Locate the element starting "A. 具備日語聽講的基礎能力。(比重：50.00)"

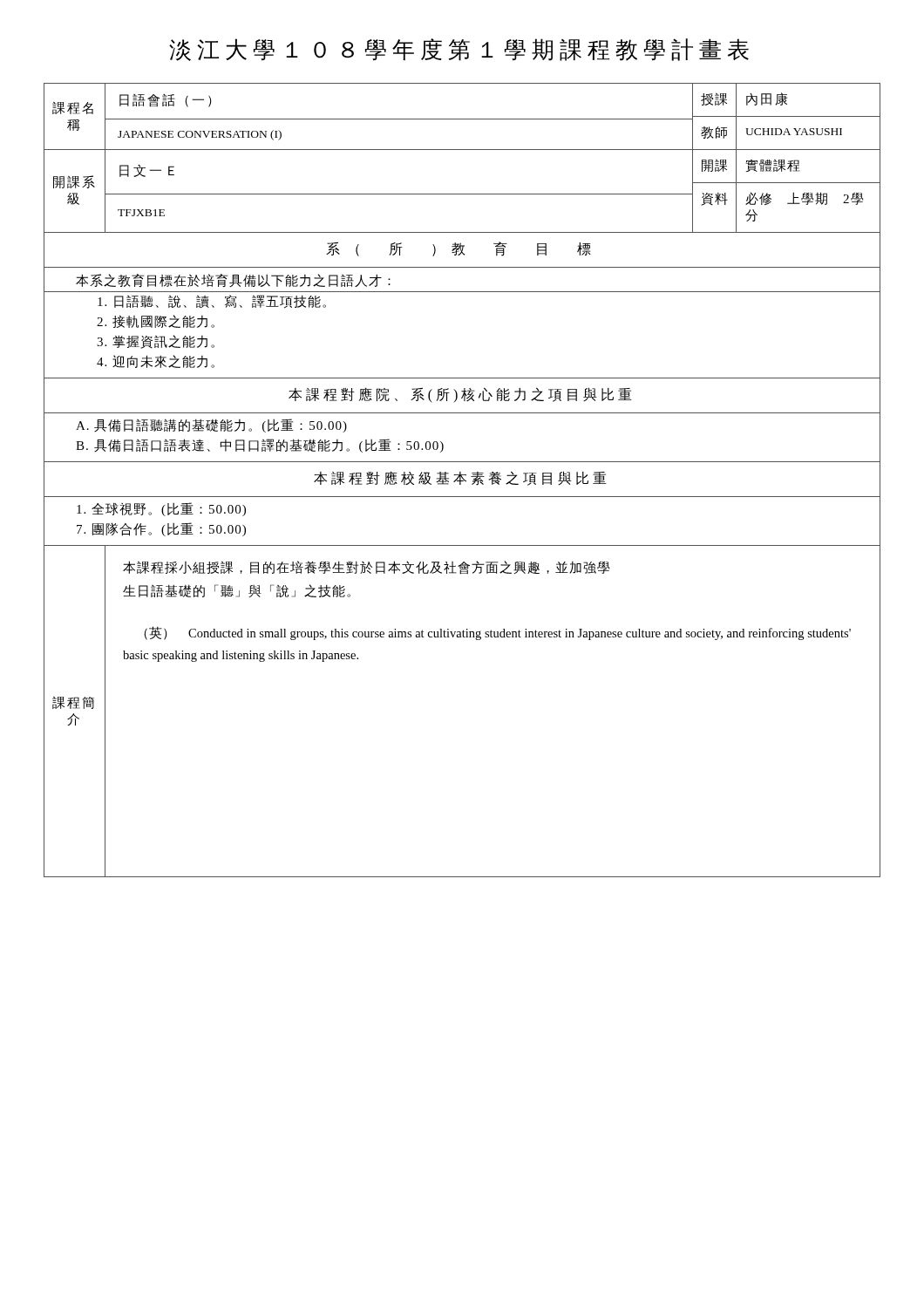coord(212,426)
